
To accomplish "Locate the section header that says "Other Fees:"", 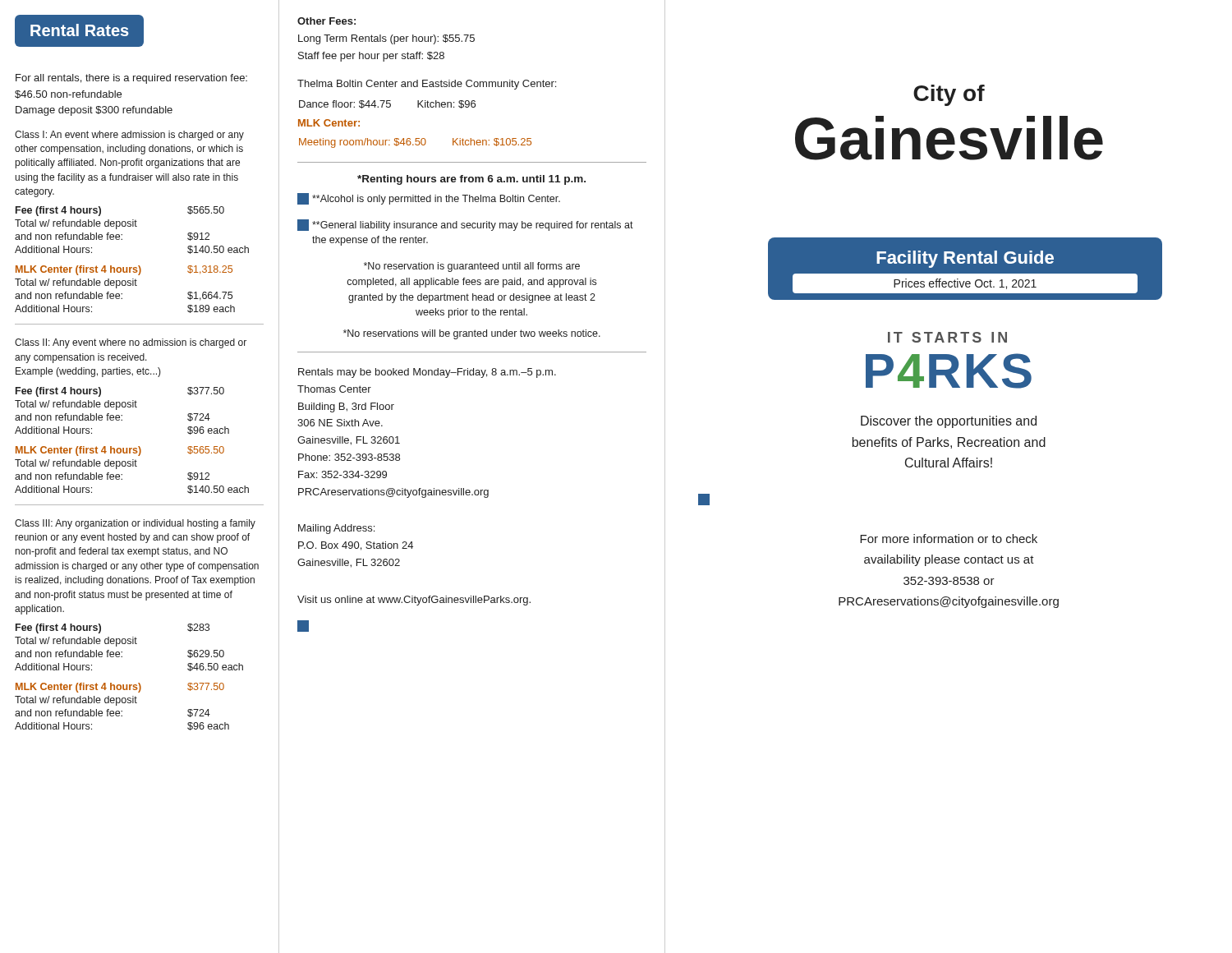I will point(327,21).
